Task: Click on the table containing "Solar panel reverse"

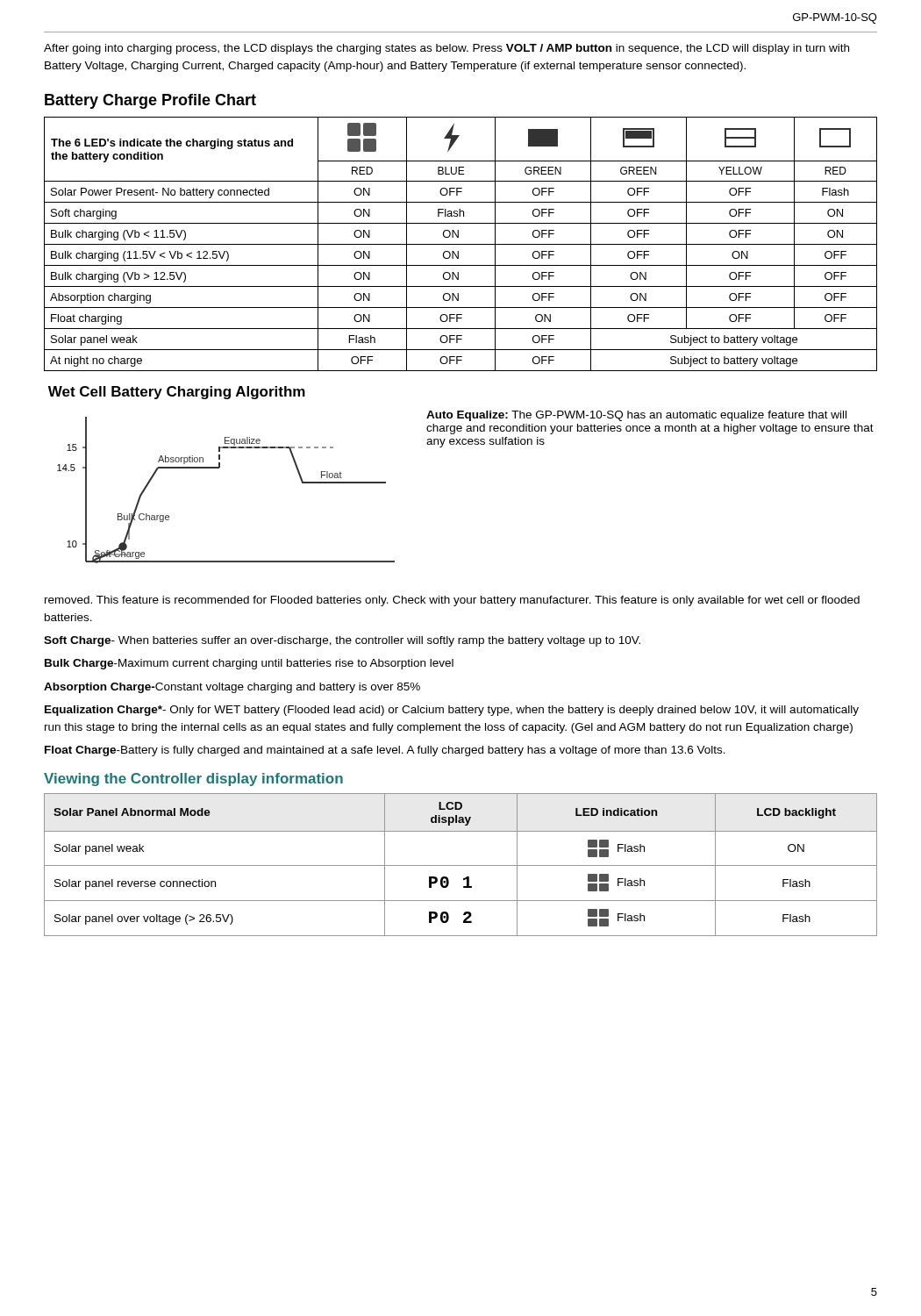Action: pyautogui.click(x=460, y=864)
